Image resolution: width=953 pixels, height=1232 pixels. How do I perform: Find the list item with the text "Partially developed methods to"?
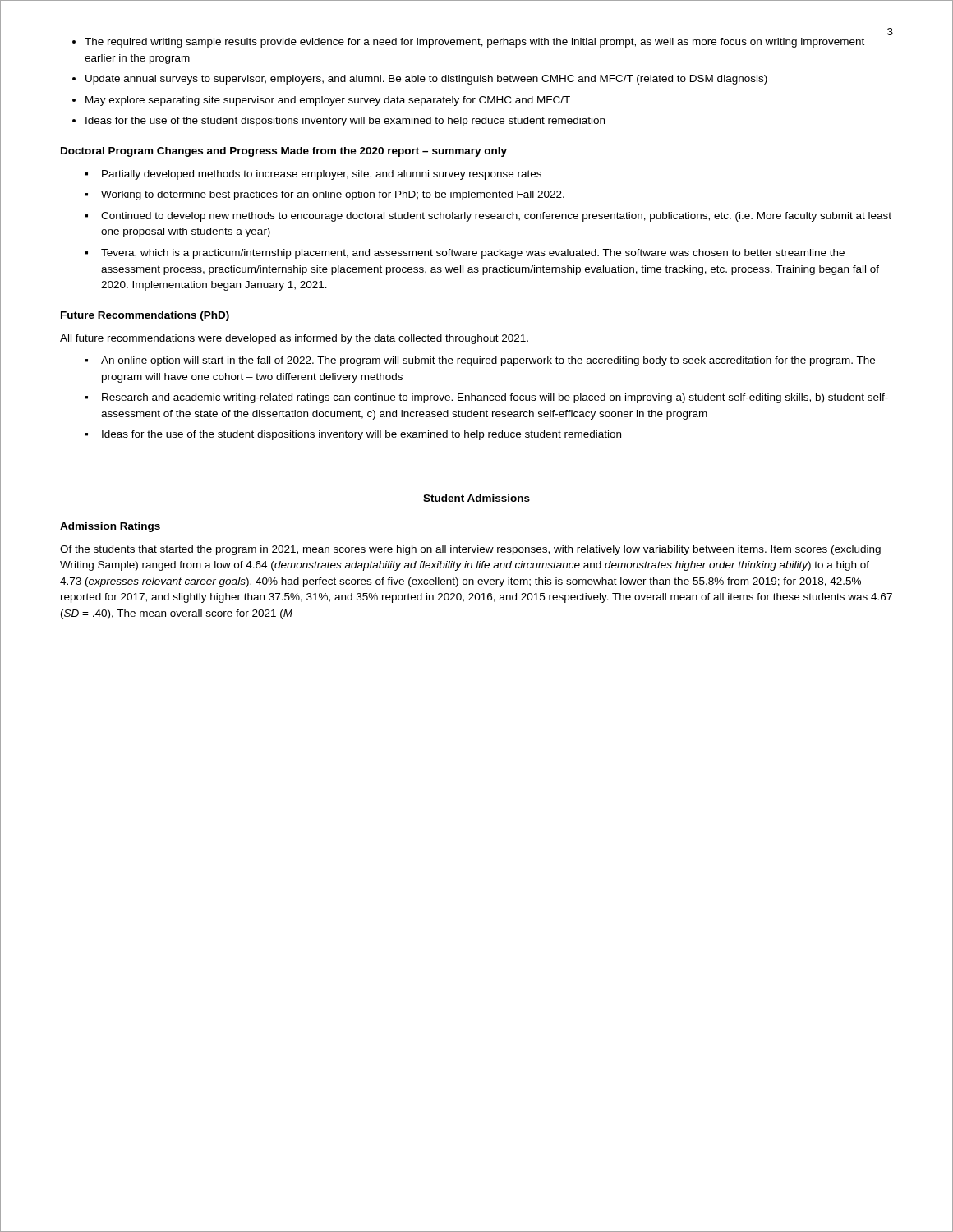pyautogui.click(x=321, y=173)
